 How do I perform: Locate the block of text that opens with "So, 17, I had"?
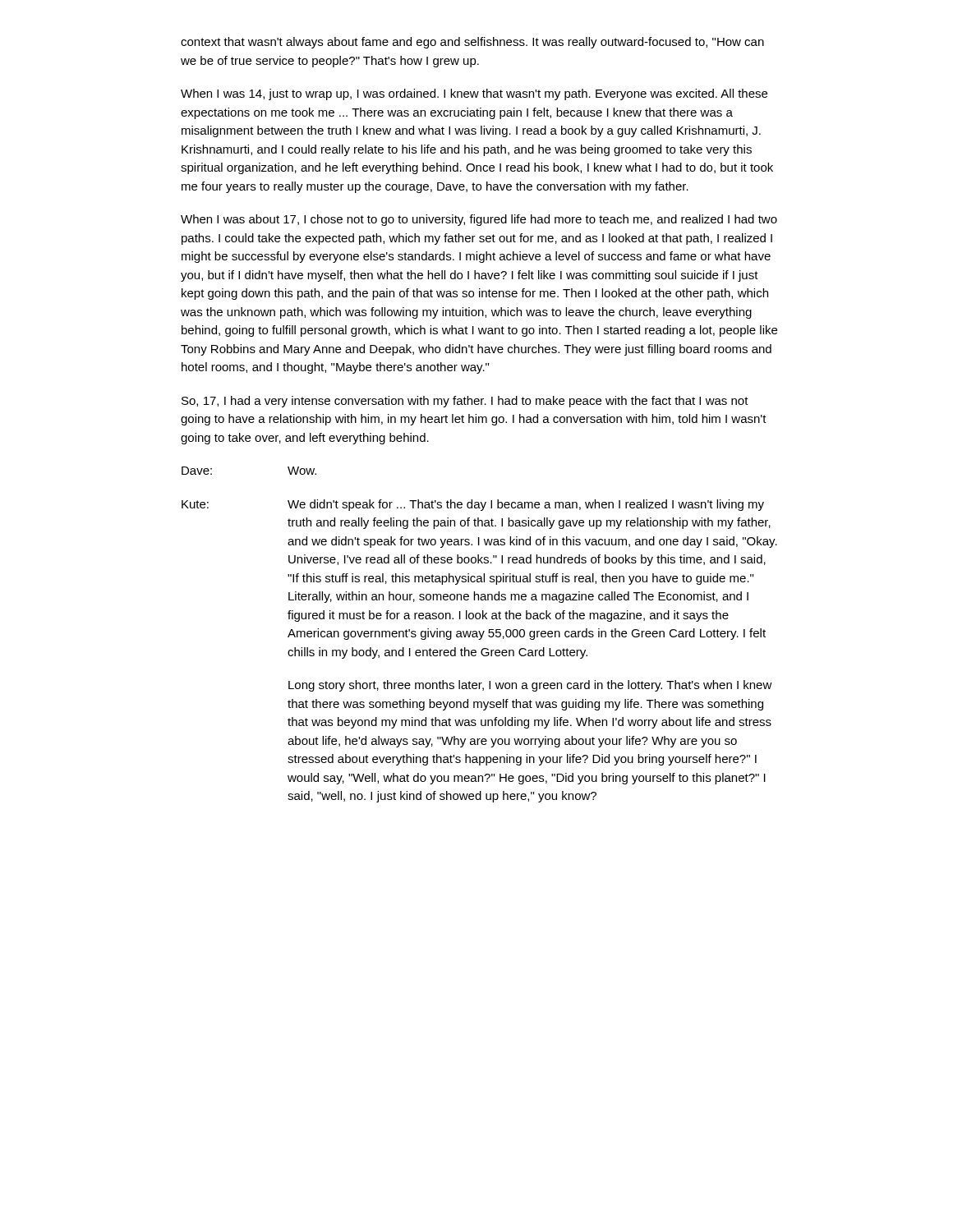coord(473,418)
